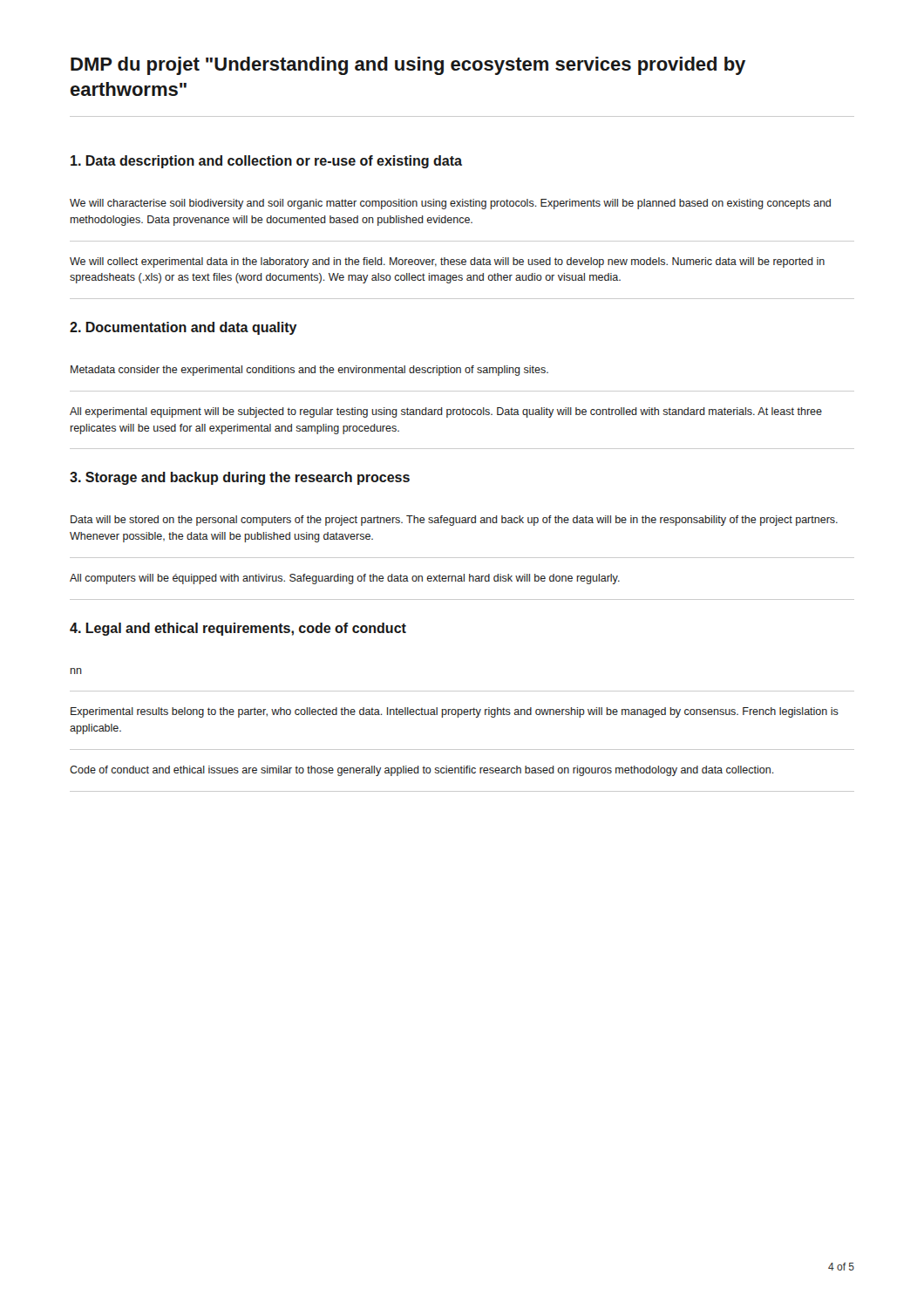Find the text block containing "We will characterise soil biodiversity and"
This screenshot has width=924, height=1308.
451,212
